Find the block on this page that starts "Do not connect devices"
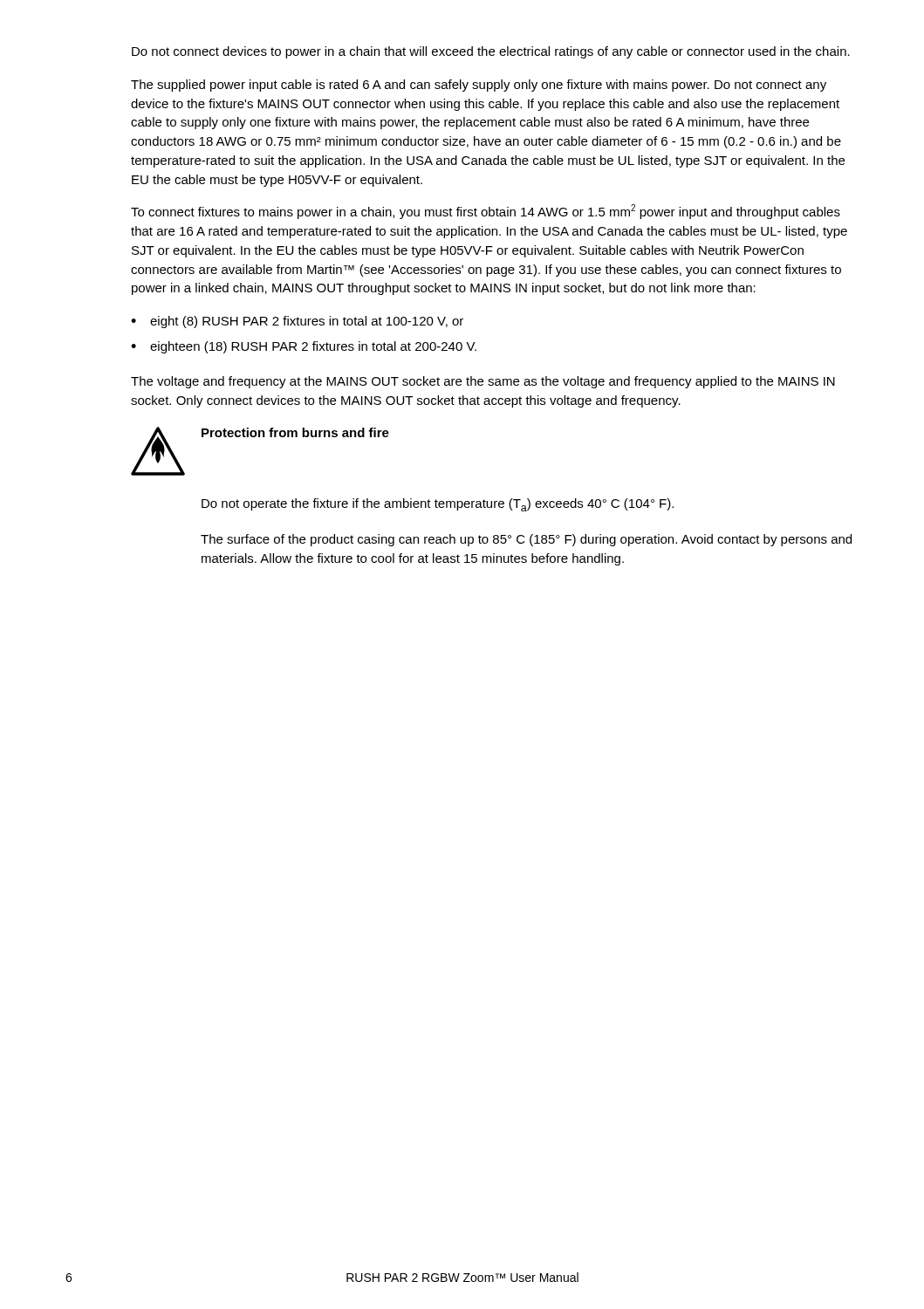The width and height of the screenshot is (924, 1309). tap(491, 51)
